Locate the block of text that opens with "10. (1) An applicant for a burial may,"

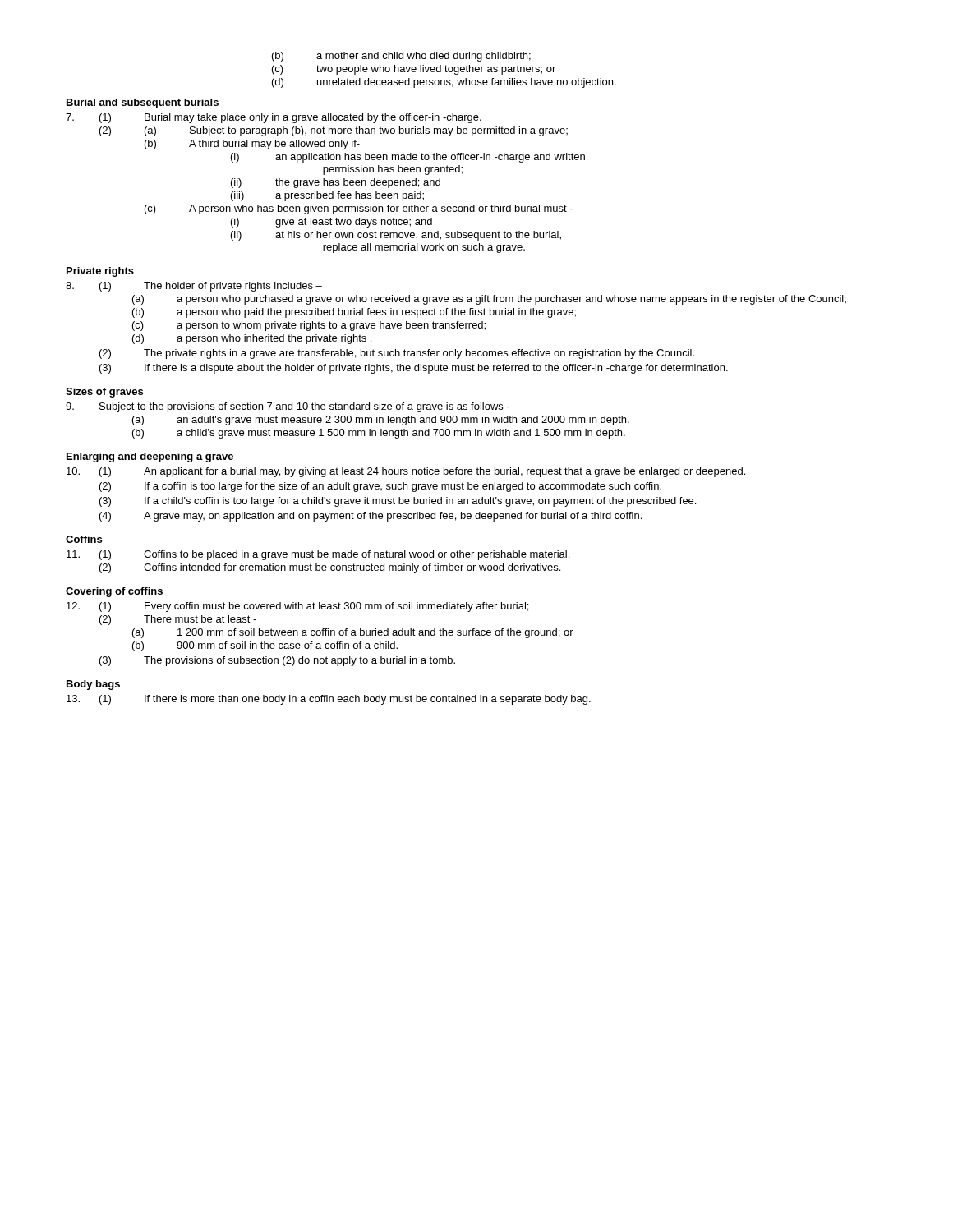(x=476, y=471)
